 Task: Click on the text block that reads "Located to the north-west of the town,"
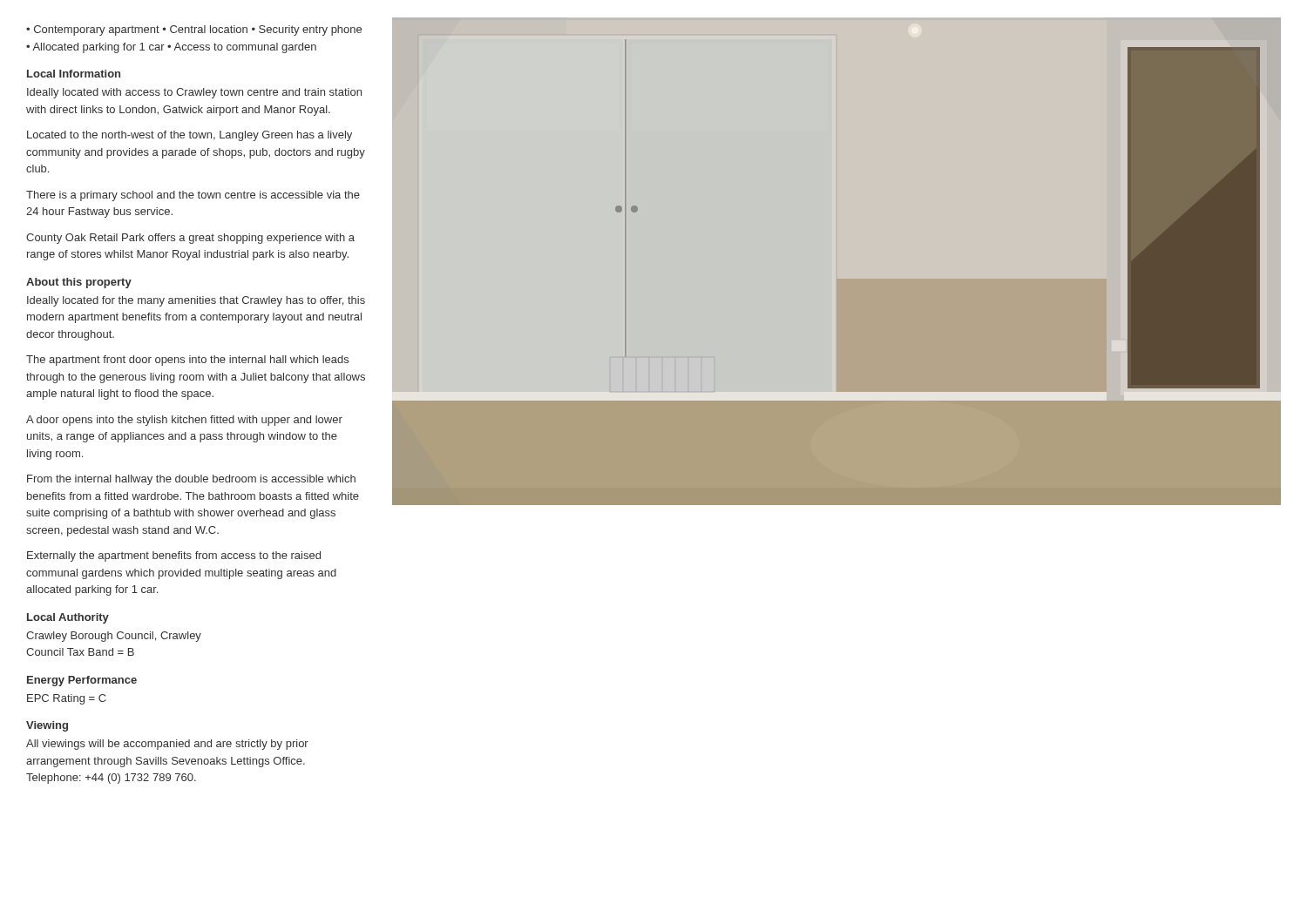196,151
